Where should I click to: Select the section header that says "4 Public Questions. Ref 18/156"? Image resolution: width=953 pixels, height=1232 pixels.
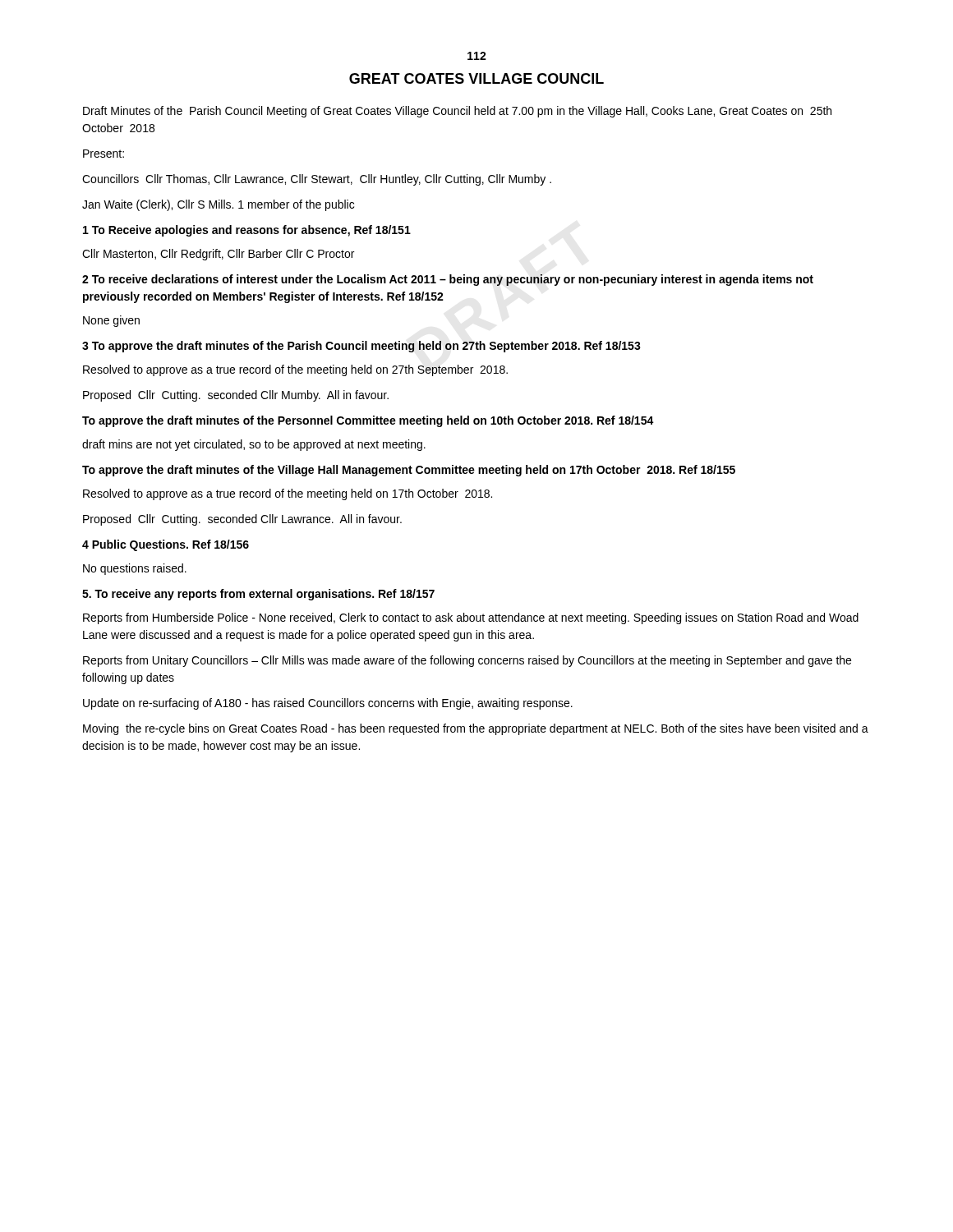[166, 545]
